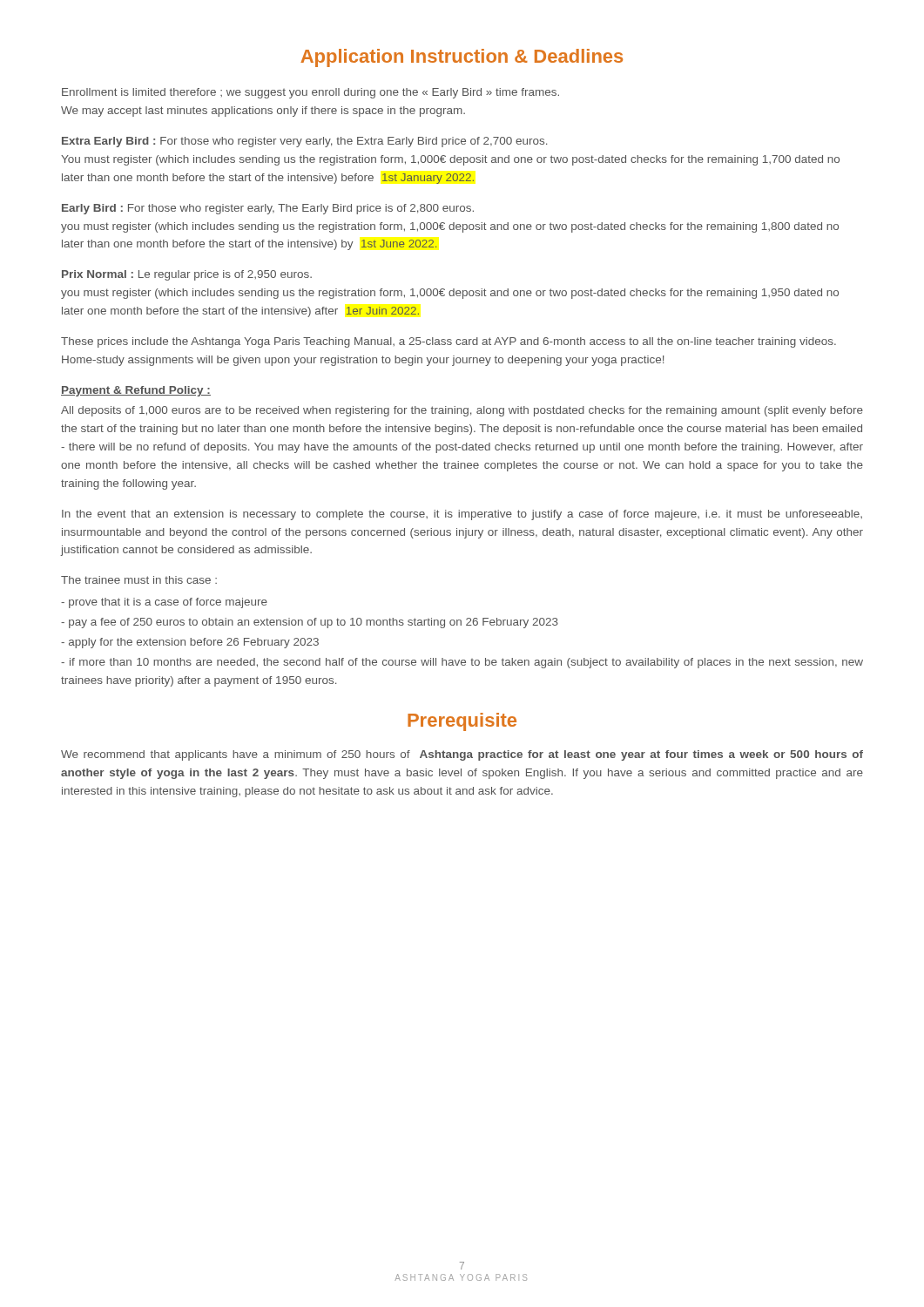Point to the block beginning "In the event that an extension is necessary"

coord(462,531)
